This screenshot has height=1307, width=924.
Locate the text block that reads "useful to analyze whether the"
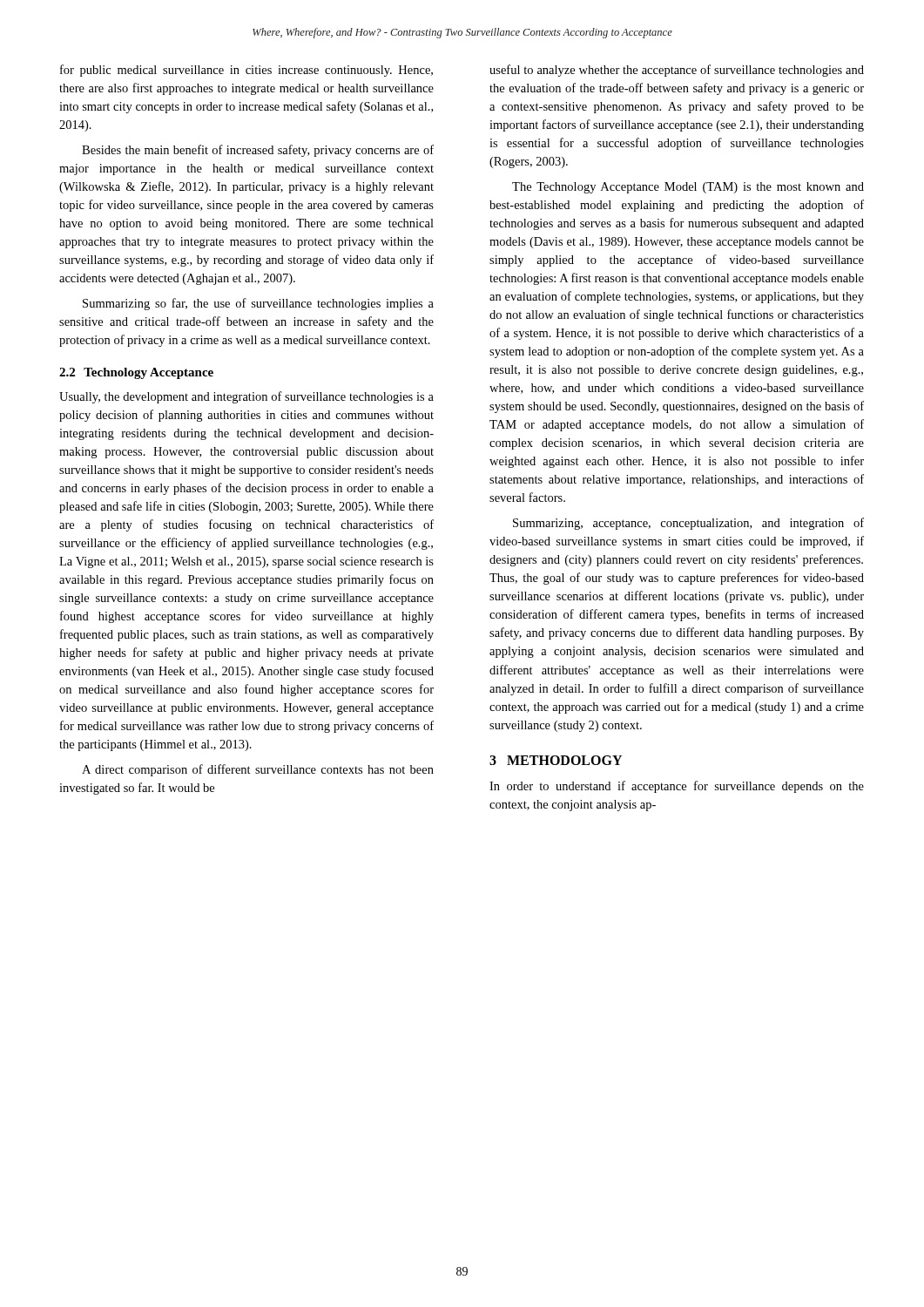pos(677,398)
